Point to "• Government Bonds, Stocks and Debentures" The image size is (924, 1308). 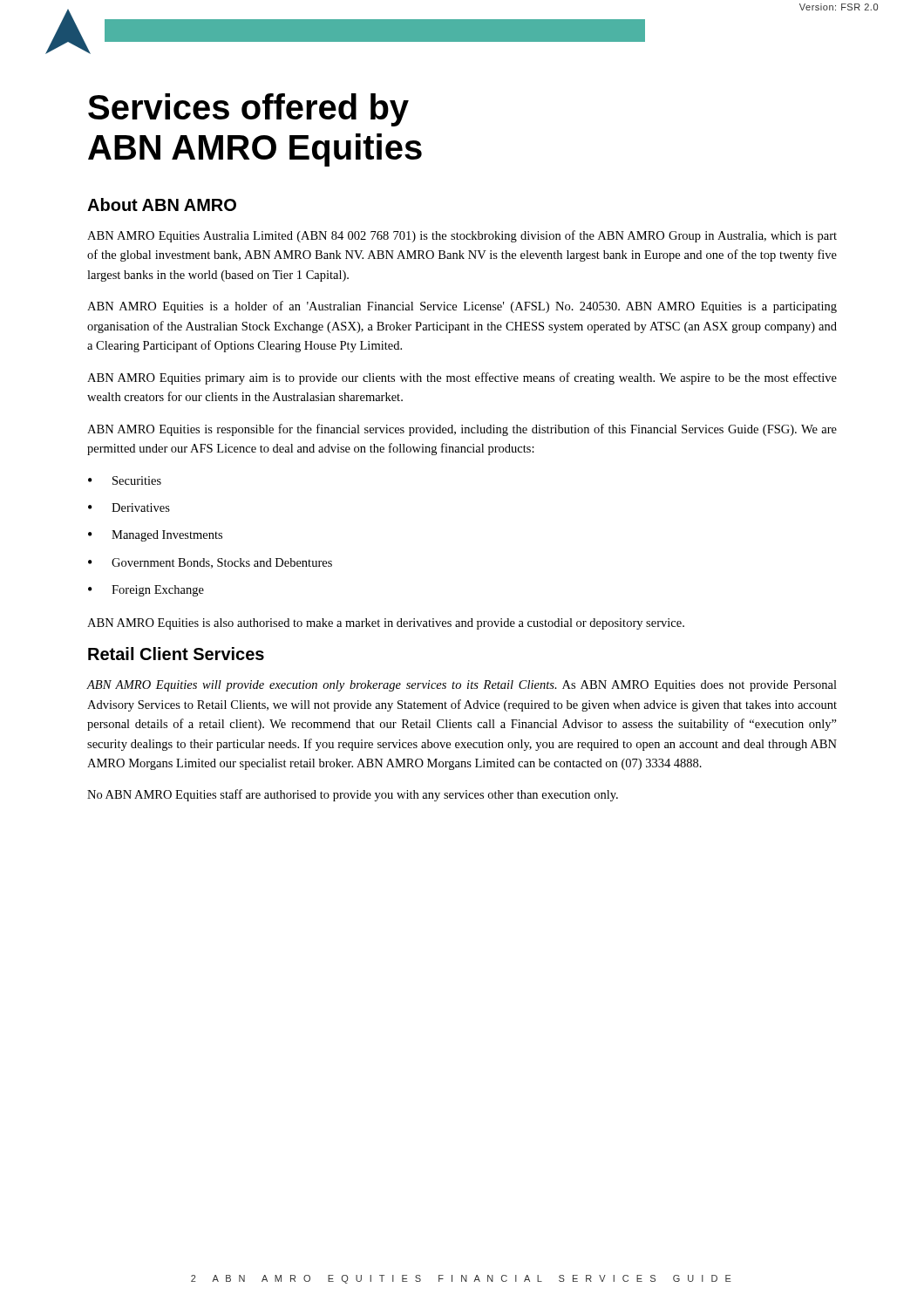(x=210, y=563)
